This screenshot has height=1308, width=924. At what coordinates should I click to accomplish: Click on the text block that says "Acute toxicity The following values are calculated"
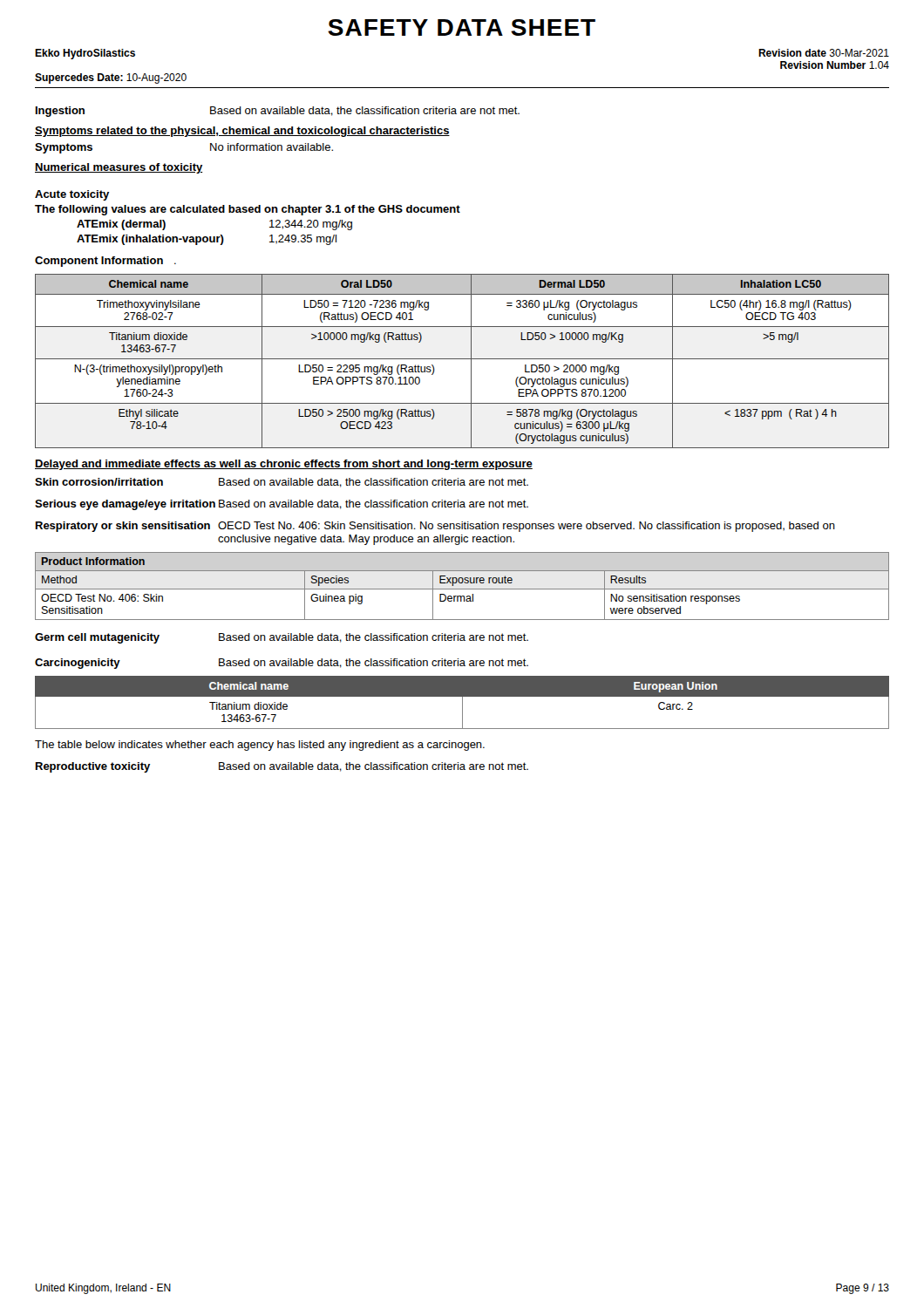[462, 216]
